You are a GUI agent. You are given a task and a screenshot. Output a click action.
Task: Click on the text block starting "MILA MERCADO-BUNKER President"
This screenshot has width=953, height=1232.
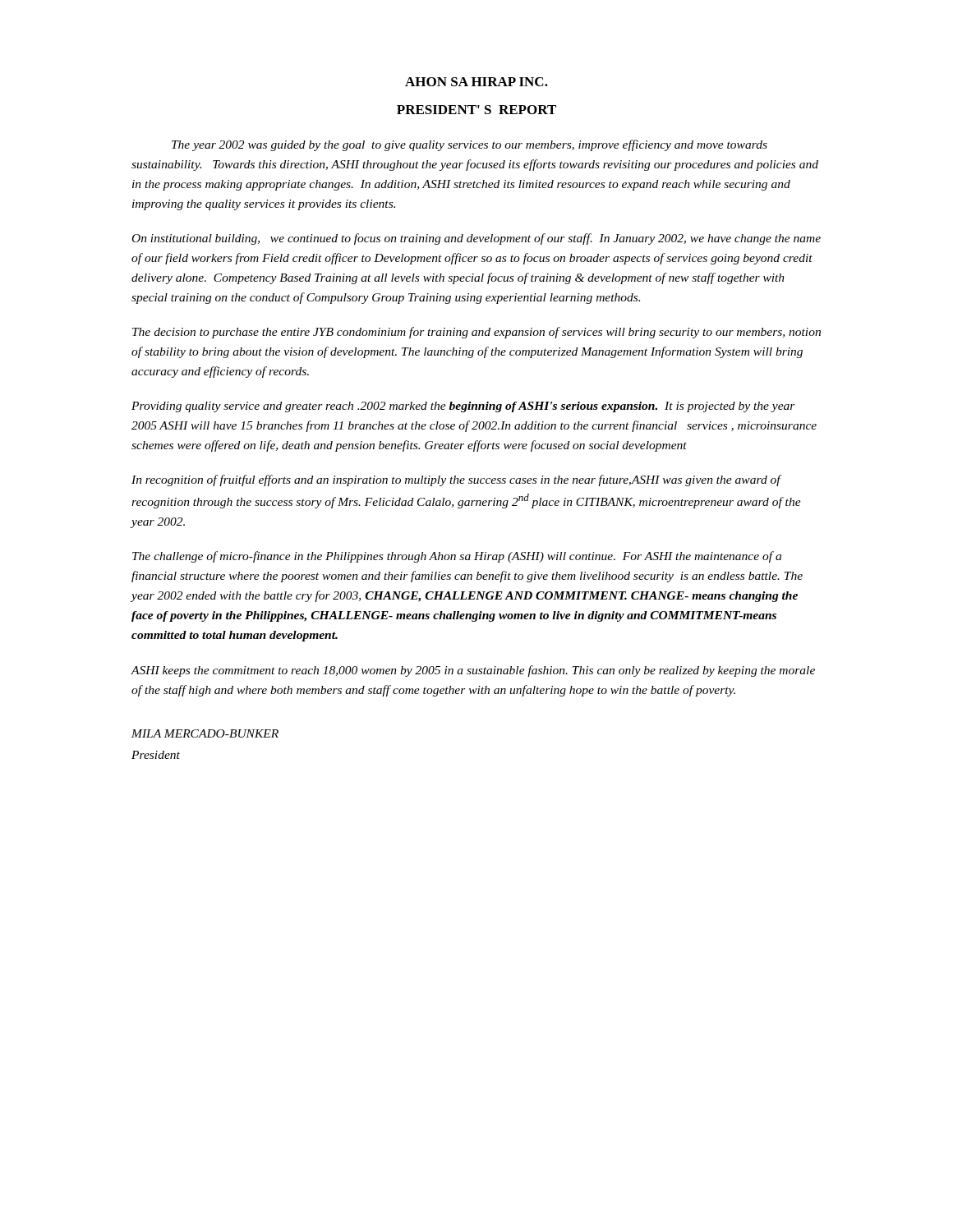pos(205,743)
